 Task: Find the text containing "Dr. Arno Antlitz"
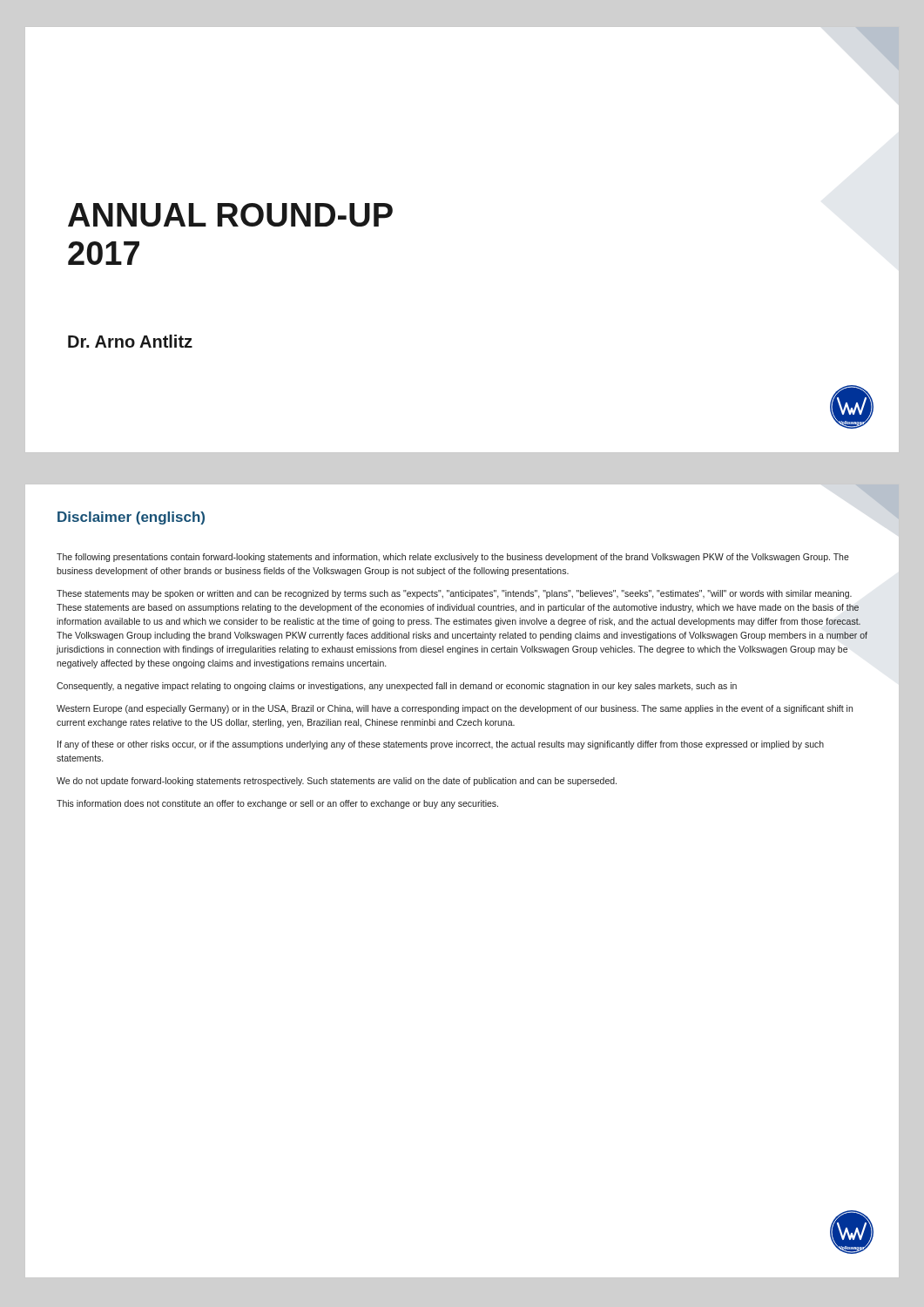130,342
